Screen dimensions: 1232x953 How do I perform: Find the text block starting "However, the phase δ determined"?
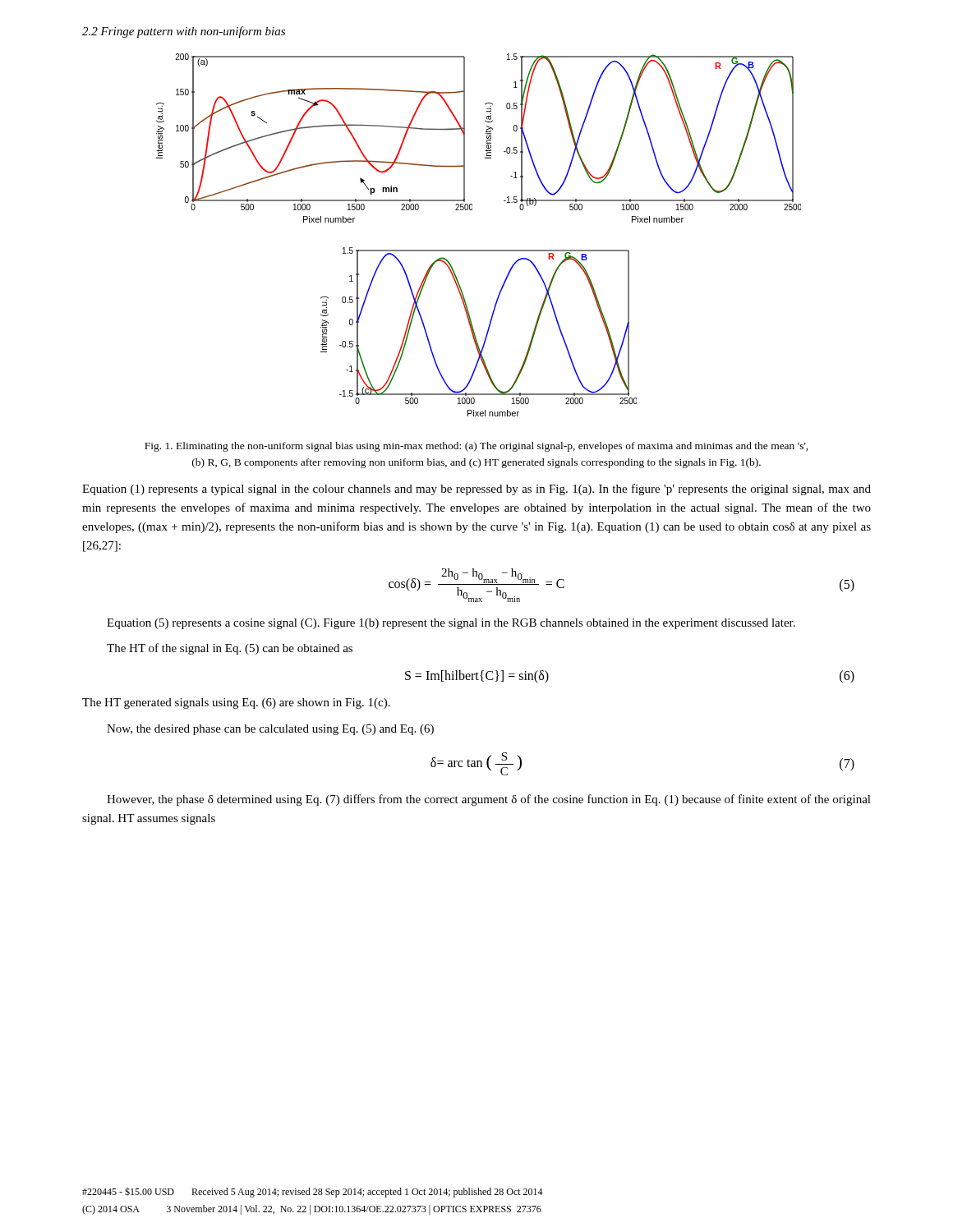point(476,809)
